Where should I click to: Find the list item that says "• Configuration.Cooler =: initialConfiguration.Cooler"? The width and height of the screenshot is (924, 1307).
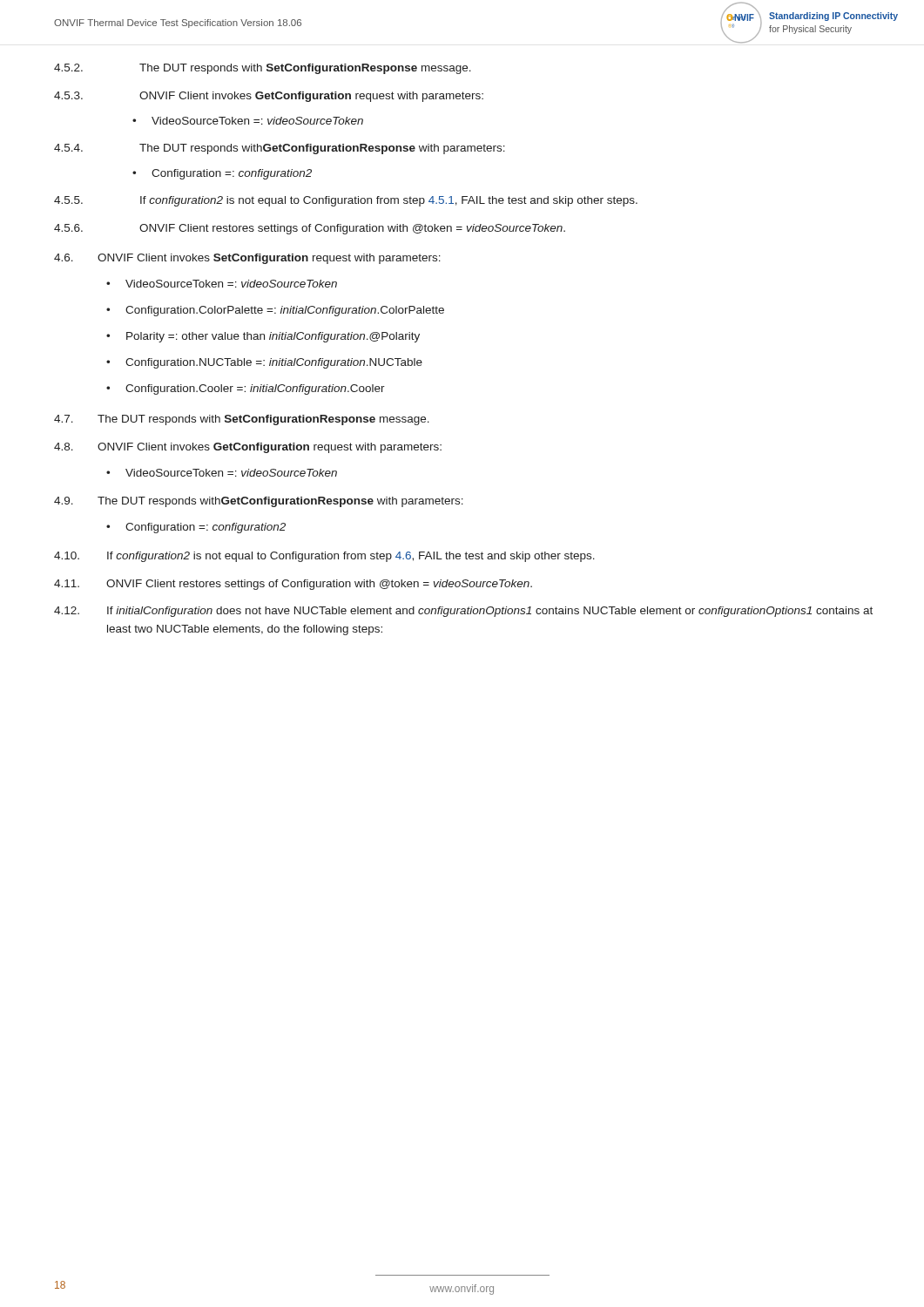(245, 389)
